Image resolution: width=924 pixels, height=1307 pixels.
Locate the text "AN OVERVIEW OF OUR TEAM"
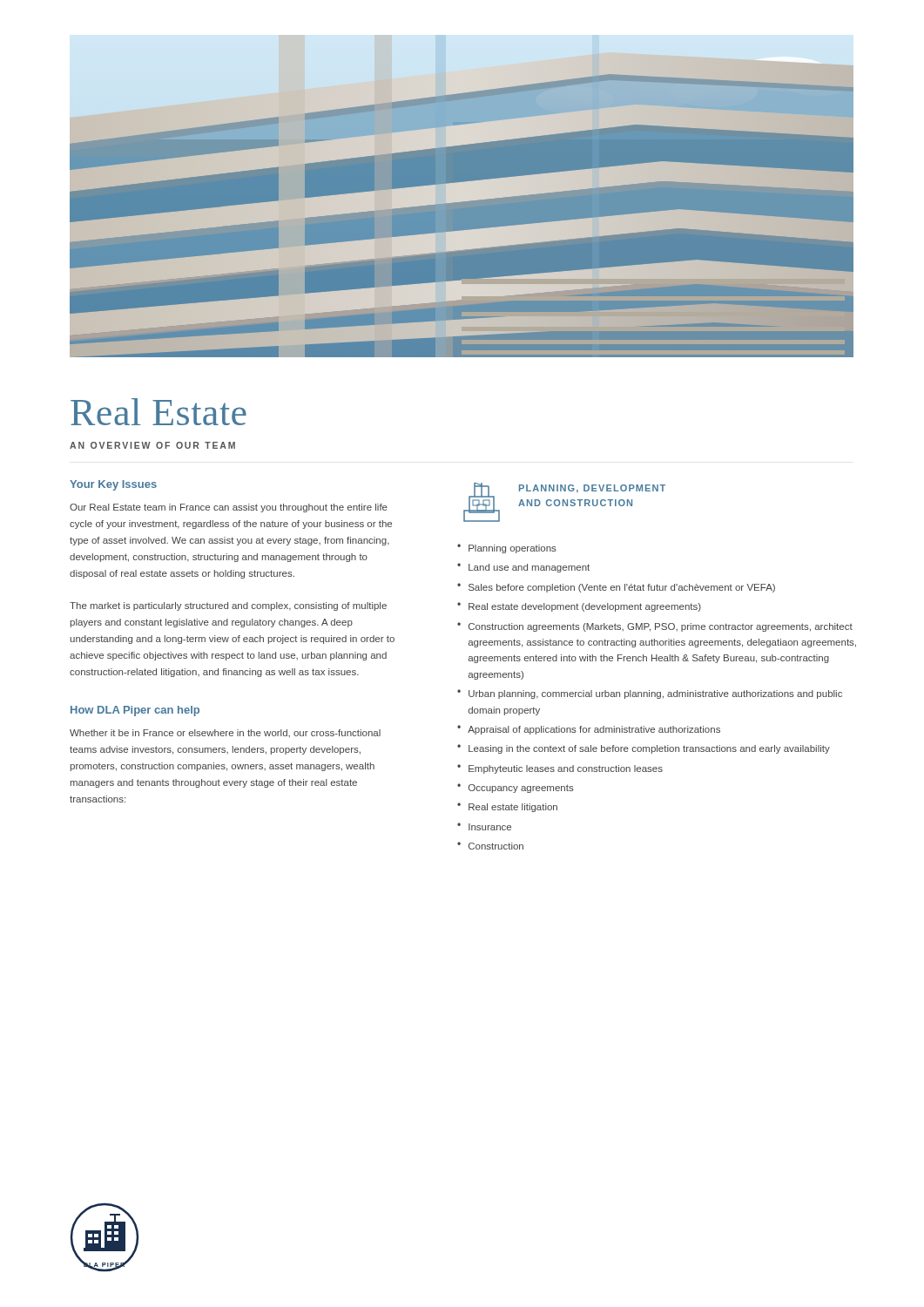(153, 445)
